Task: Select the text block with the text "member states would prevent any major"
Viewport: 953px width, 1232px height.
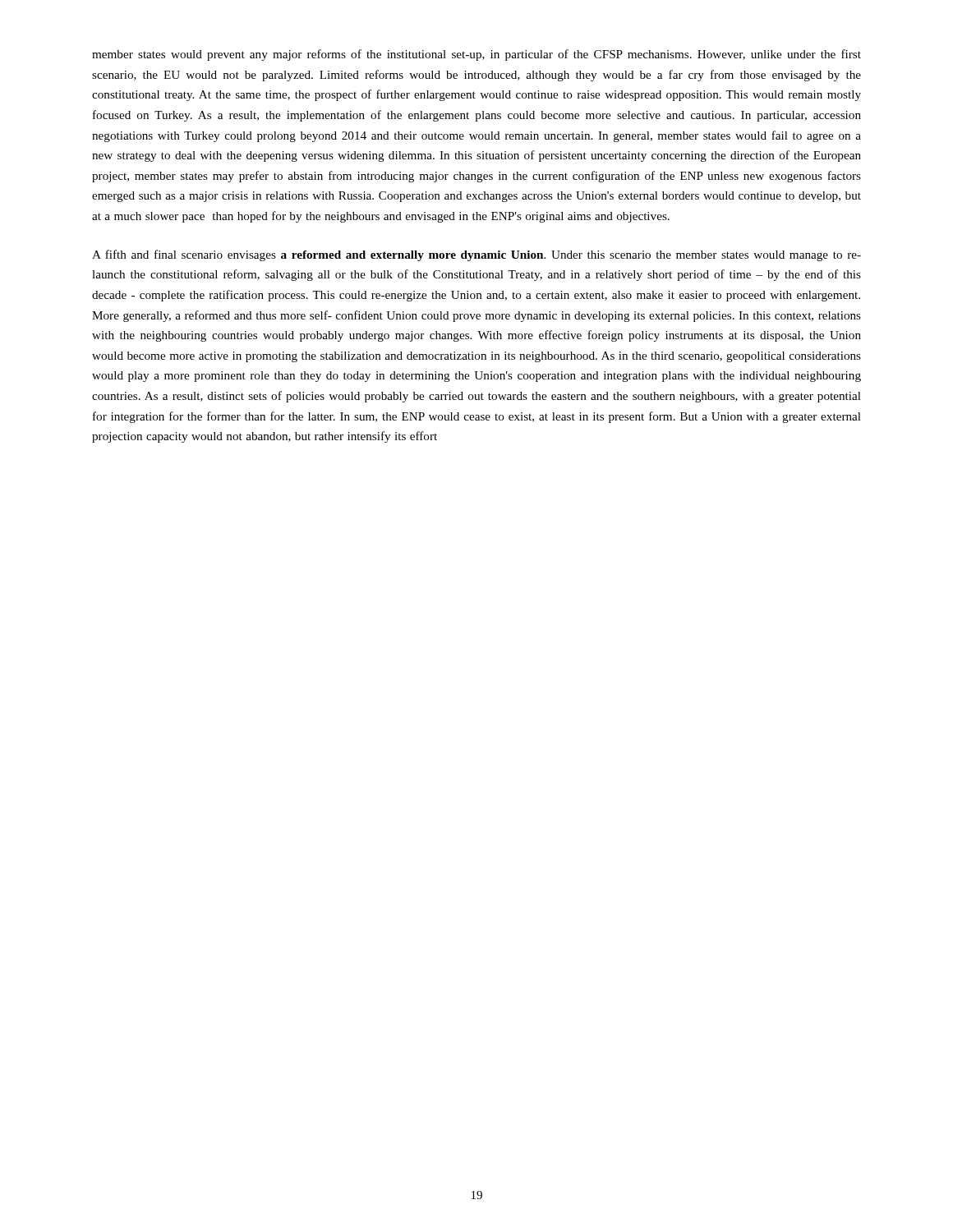Action: (x=476, y=135)
